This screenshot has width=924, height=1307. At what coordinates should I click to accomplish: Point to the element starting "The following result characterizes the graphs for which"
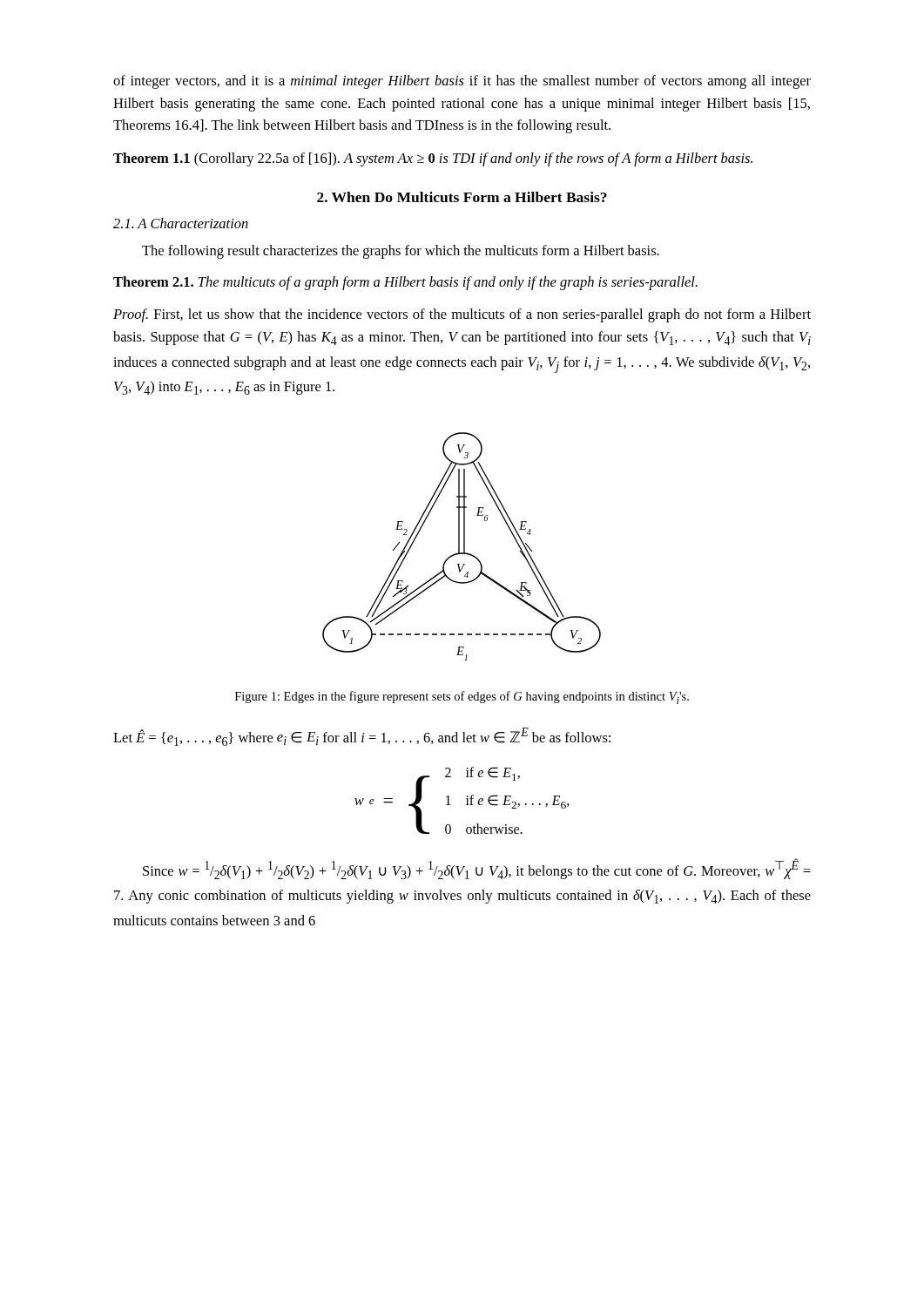tap(462, 251)
